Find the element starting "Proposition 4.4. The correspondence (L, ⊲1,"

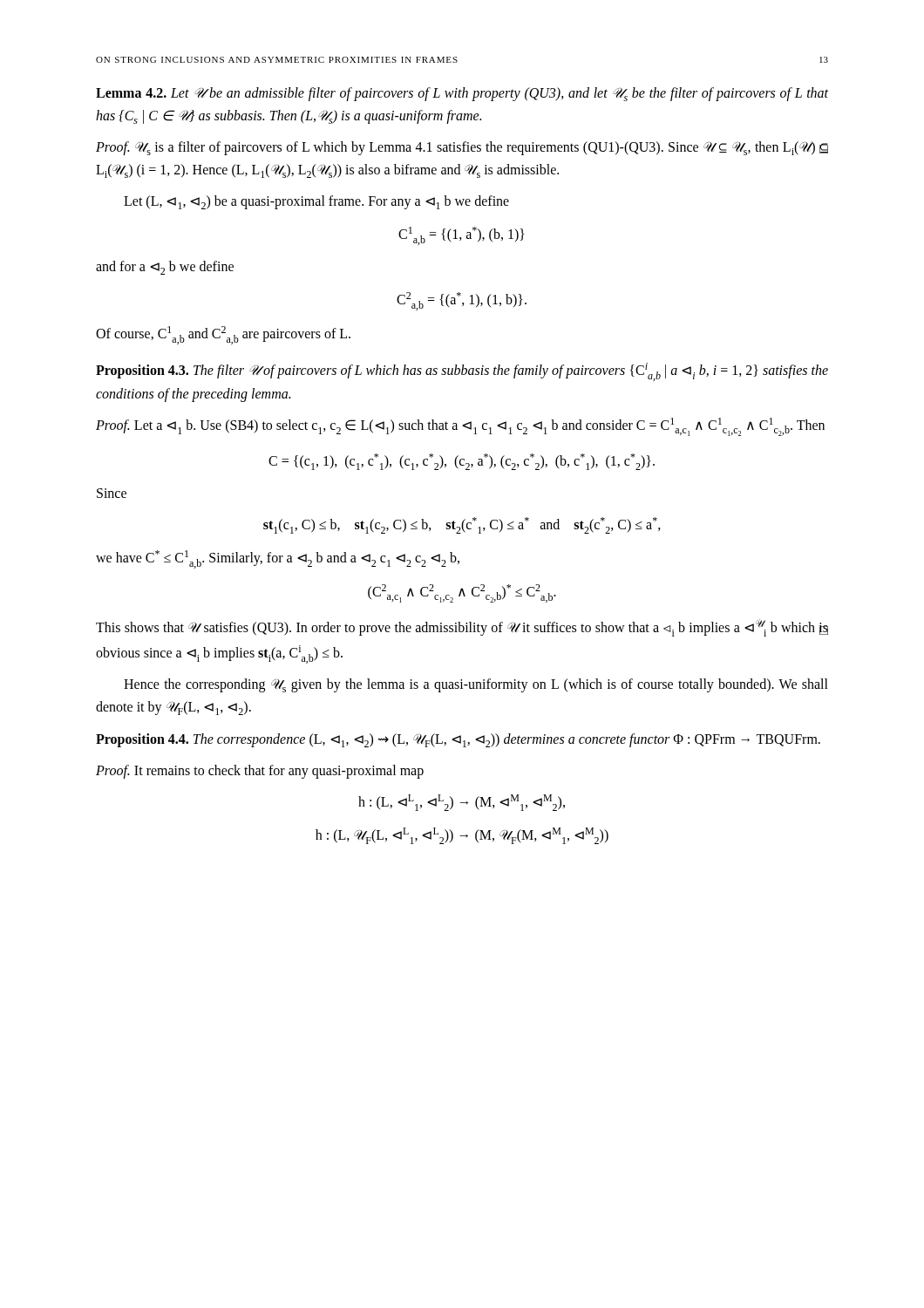coord(462,740)
